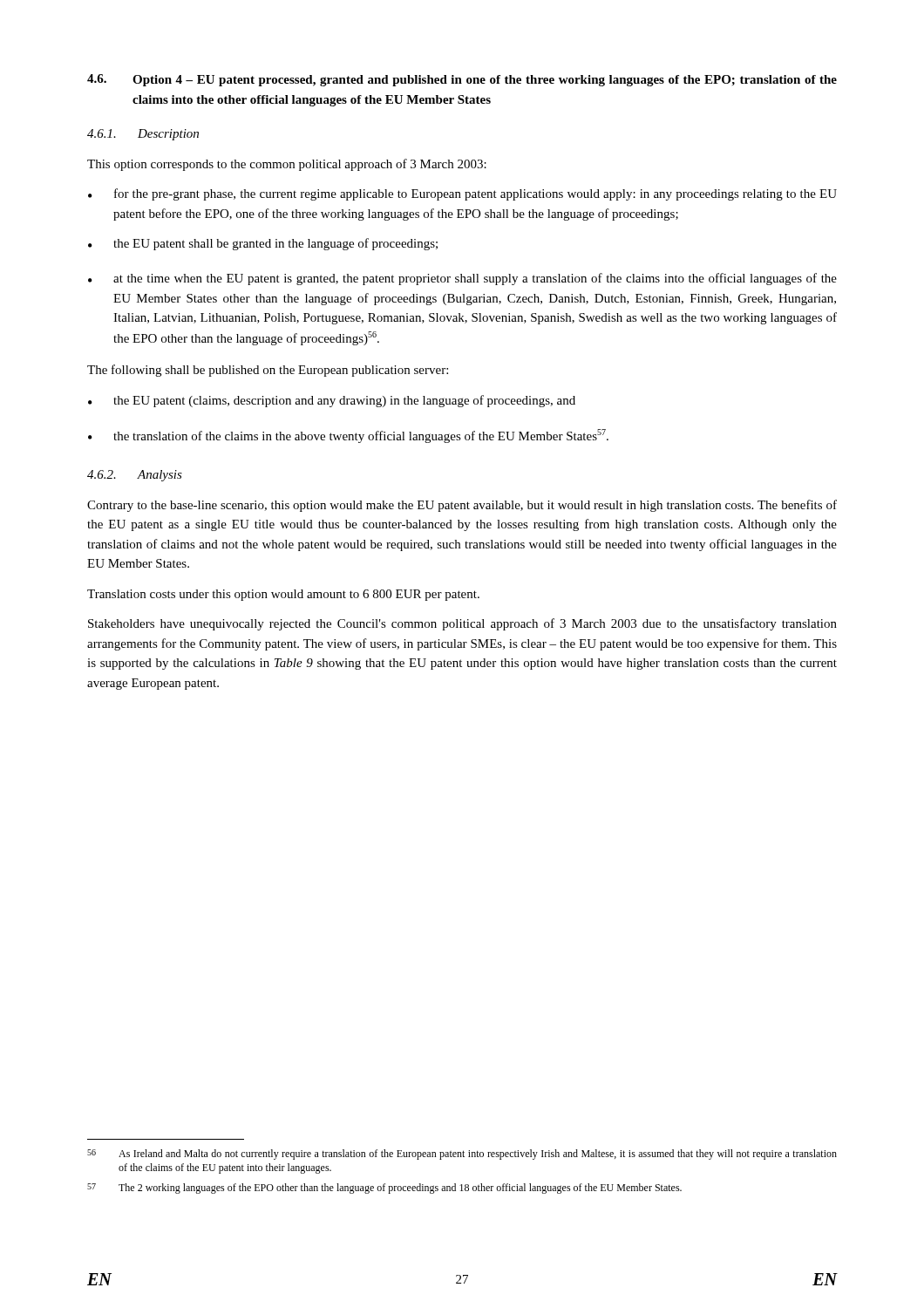924x1308 pixels.
Task: Find the block on this page that starts "• for the pre-grant phase, the"
Action: coord(462,204)
